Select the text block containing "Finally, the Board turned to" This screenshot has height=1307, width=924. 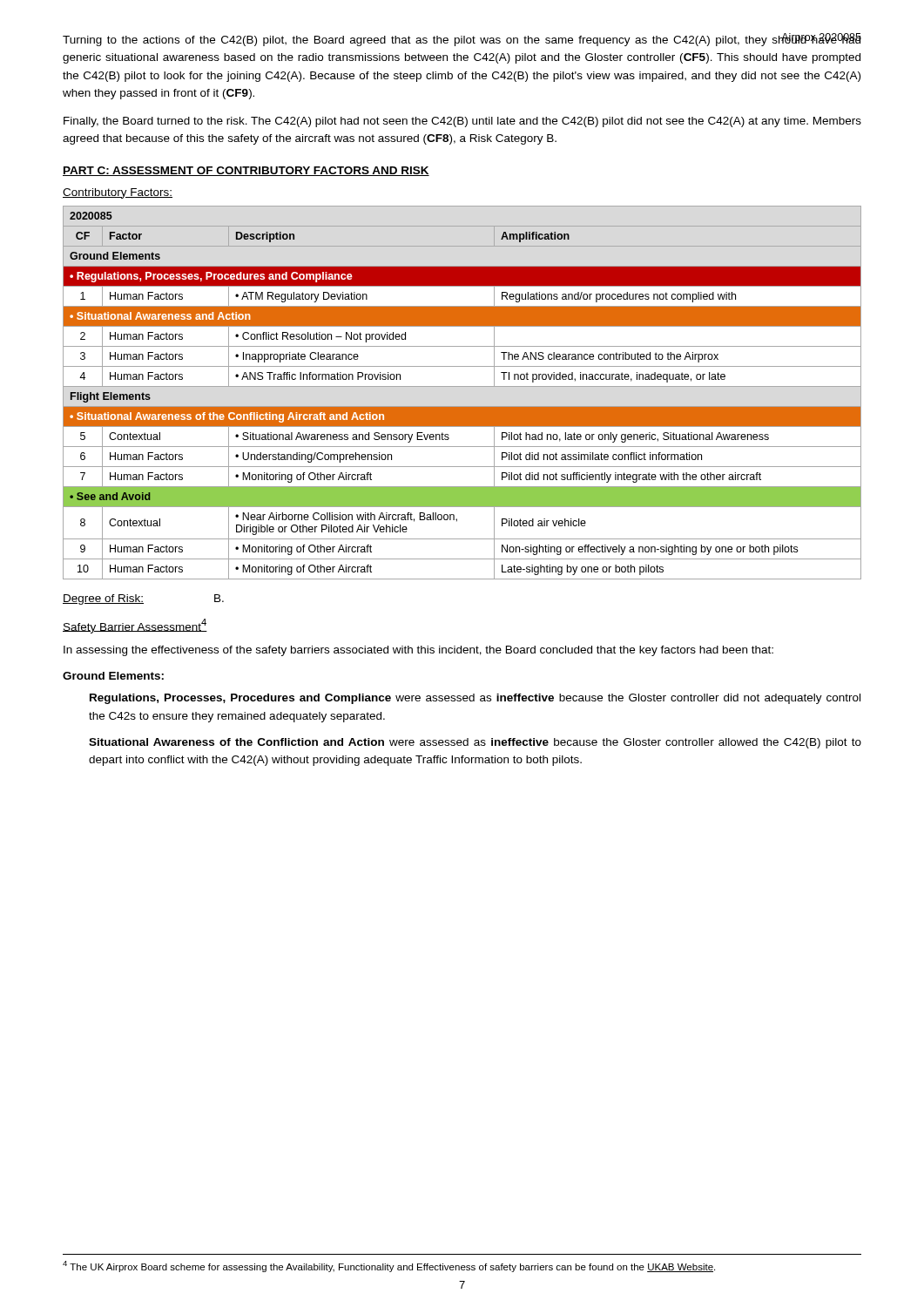pyautogui.click(x=462, y=129)
